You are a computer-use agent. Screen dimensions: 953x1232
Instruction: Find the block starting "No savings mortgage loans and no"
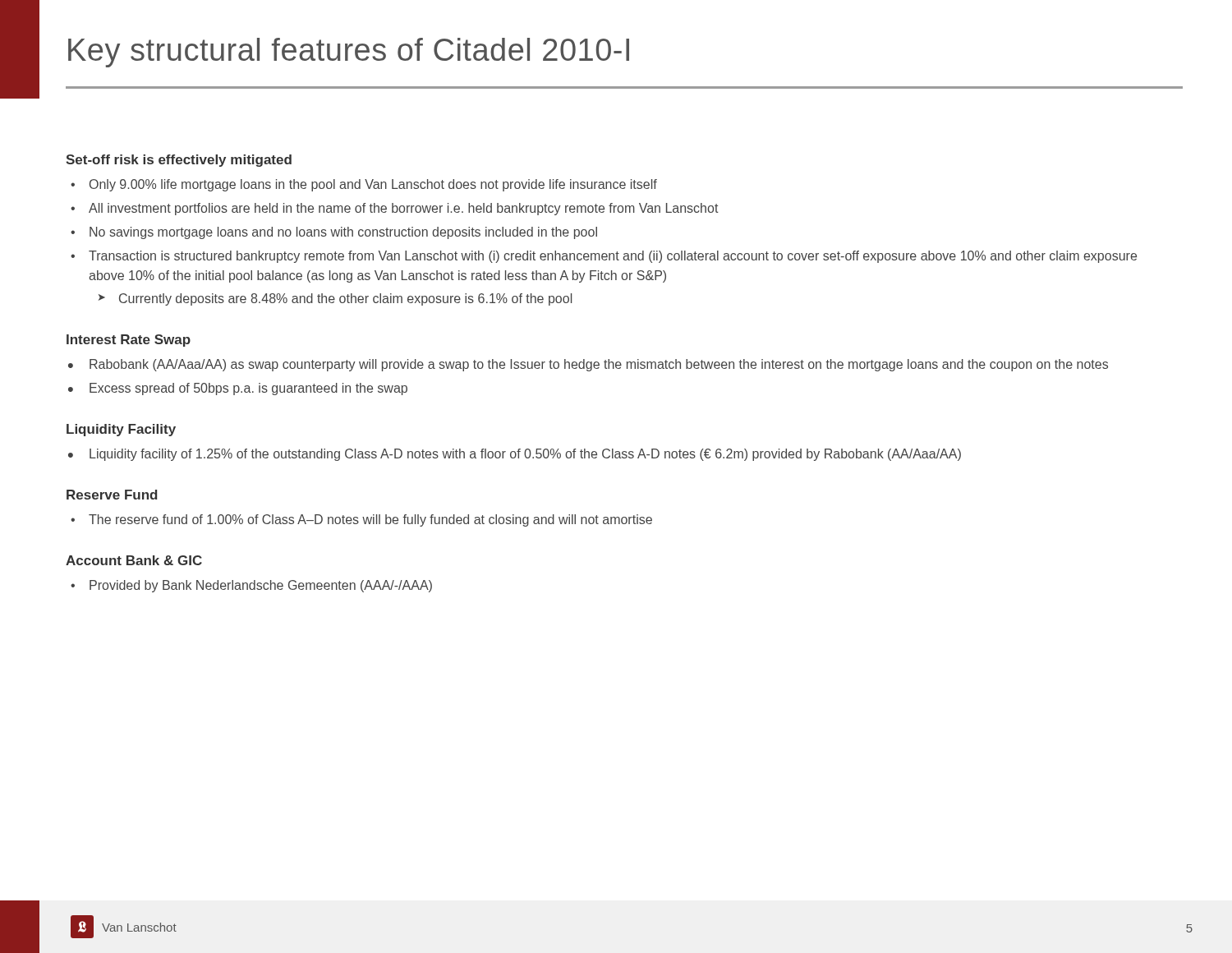point(343,232)
